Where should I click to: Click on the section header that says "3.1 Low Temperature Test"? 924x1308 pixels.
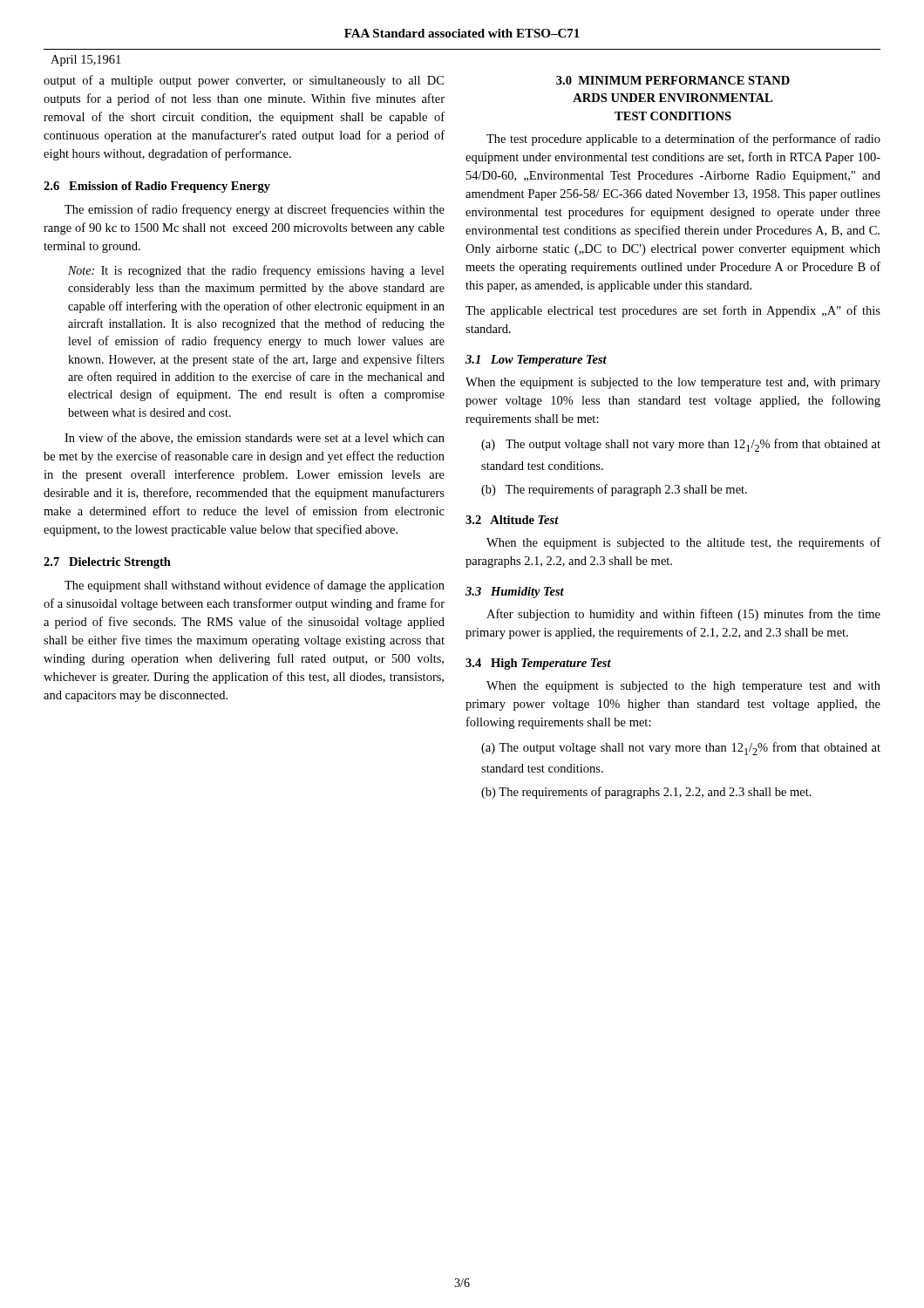pos(536,359)
